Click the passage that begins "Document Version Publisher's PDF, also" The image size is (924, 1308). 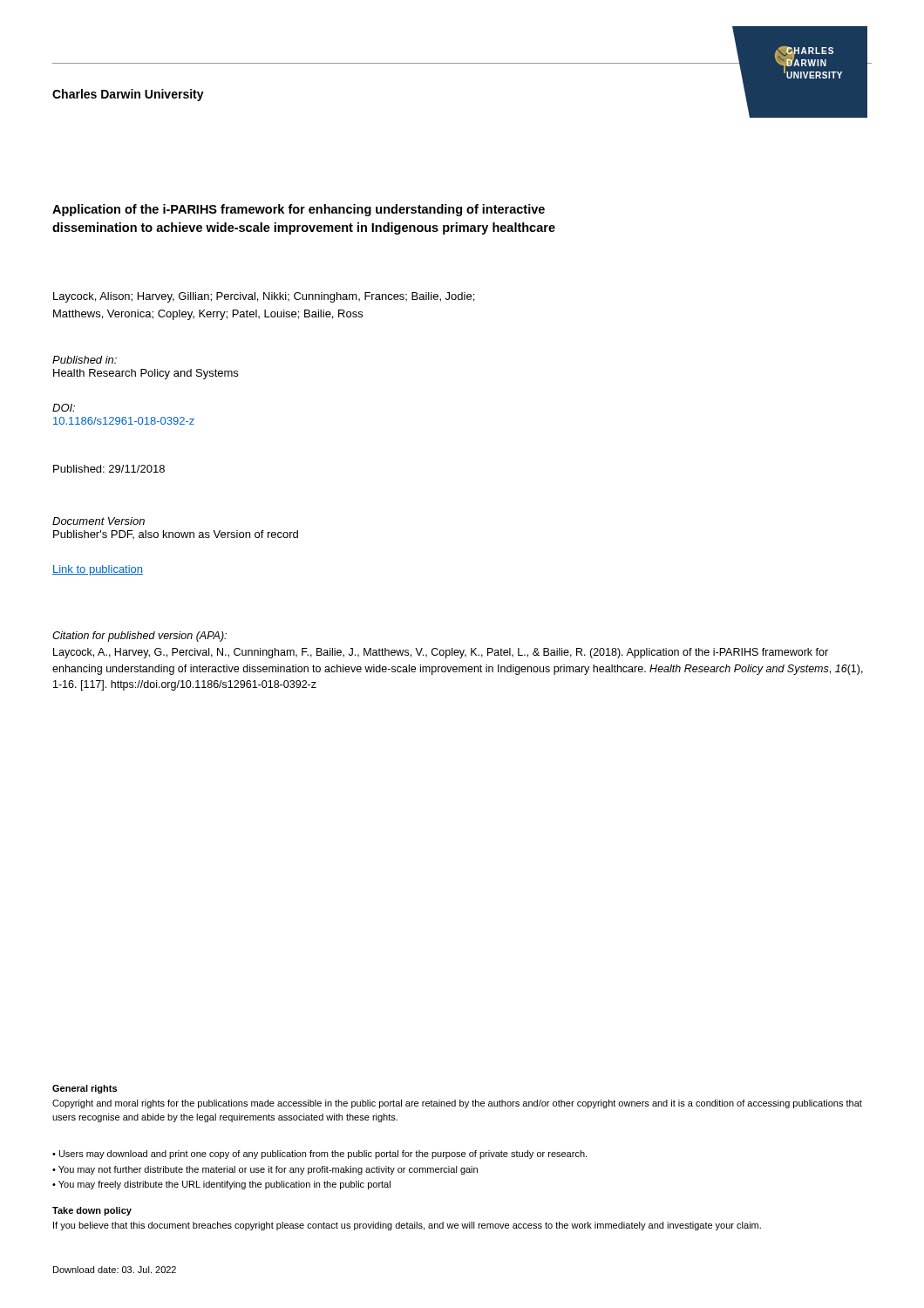[x=176, y=528]
